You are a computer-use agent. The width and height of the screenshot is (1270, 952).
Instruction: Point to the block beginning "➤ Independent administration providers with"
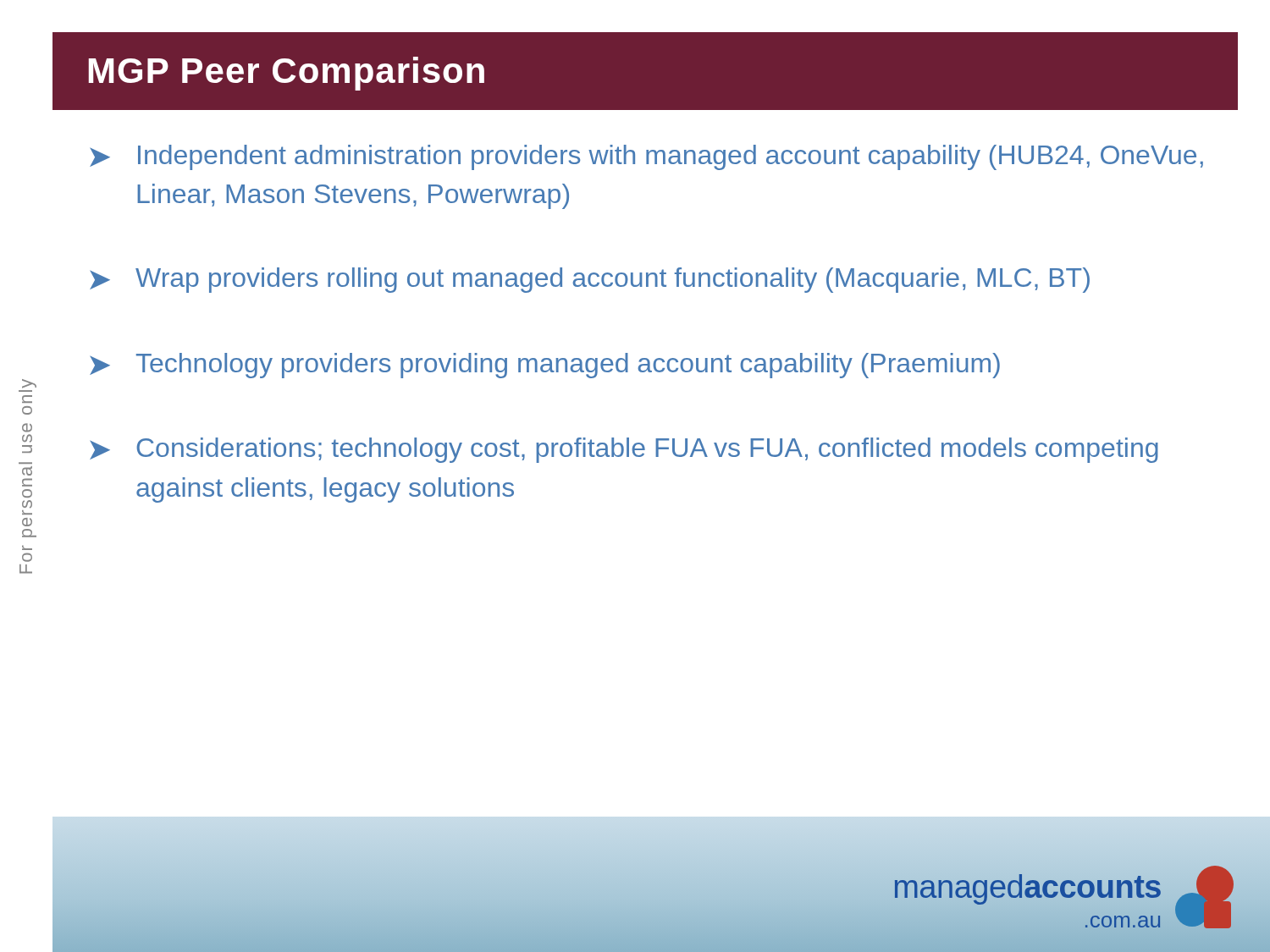[x=654, y=175]
